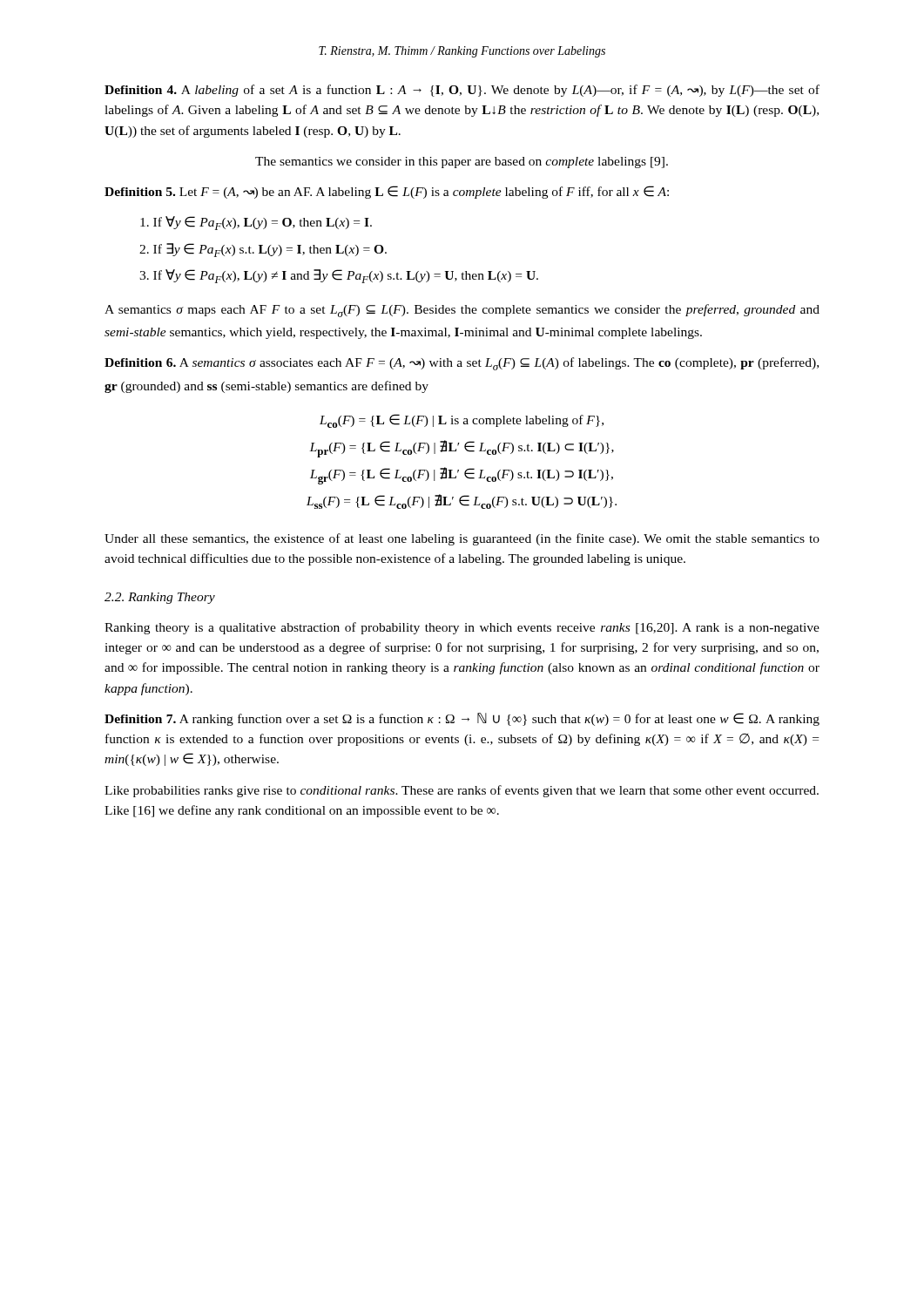
Task: Locate the text block that says "Definition 6. A semantics σ associates each AF"
Action: [462, 374]
